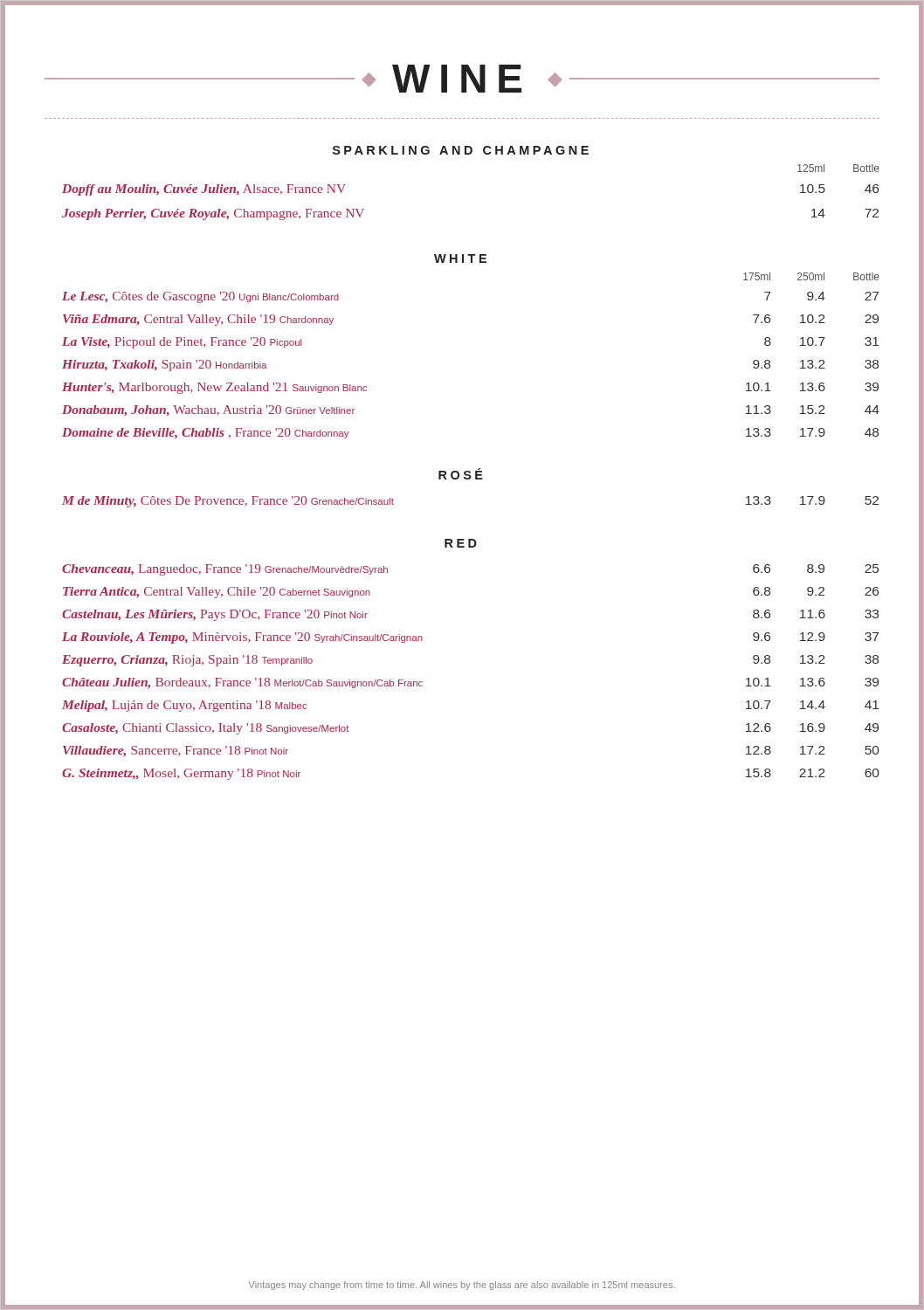Locate the element starting "Casaloste, Chianti Classico,"
924x1310 pixels.
click(210, 729)
